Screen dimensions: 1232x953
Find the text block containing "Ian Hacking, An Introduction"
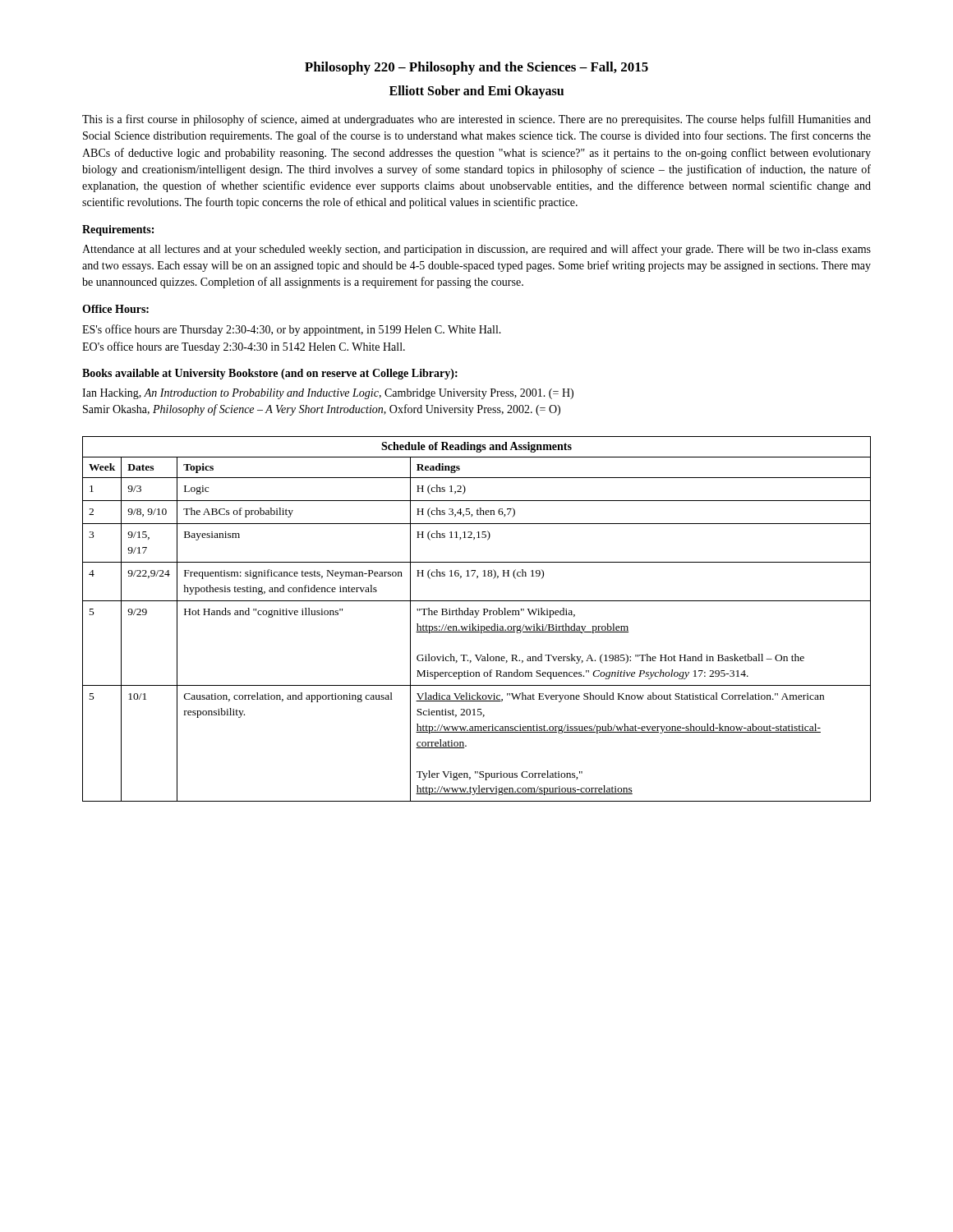(x=328, y=401)
